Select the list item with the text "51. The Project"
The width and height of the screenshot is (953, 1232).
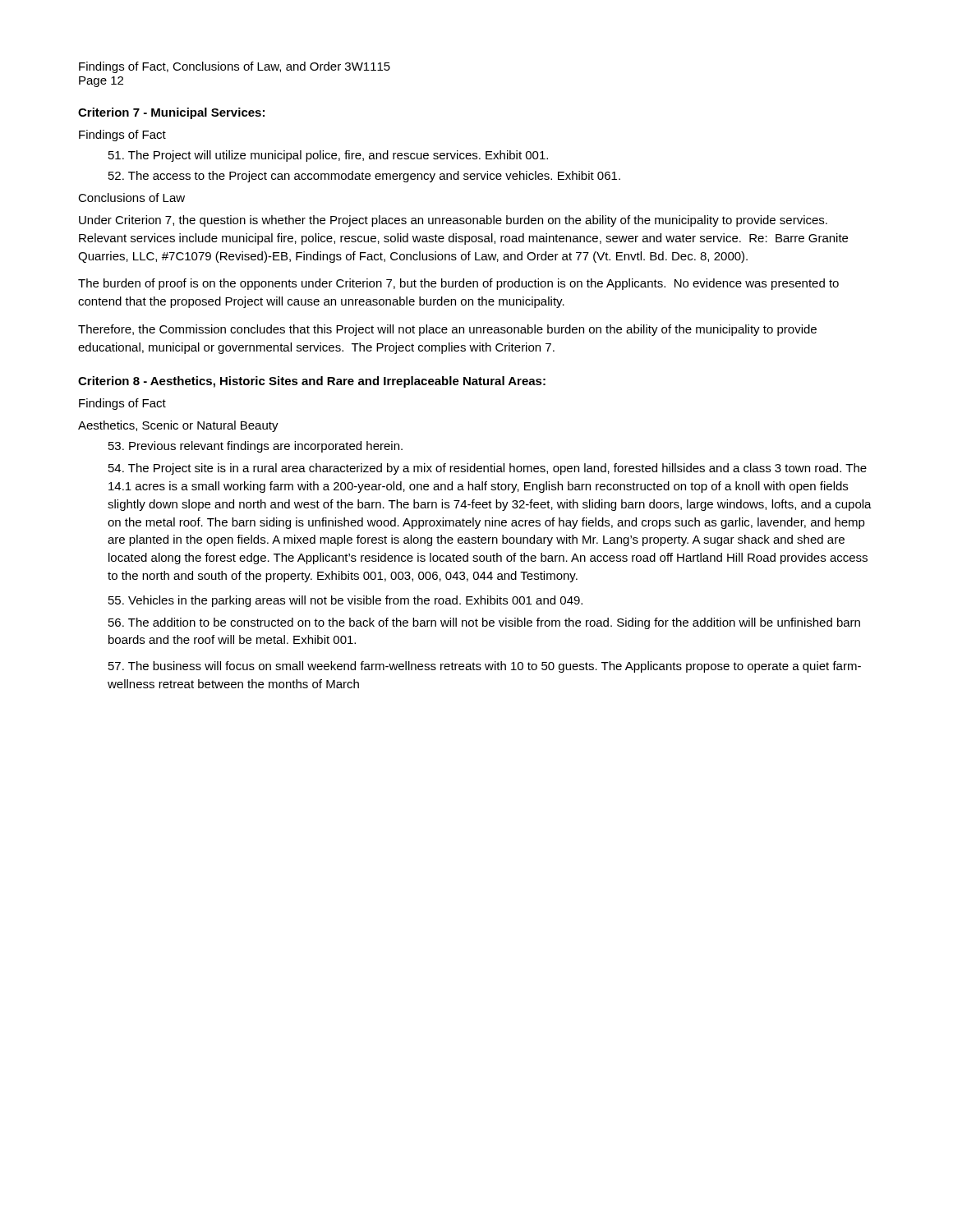[328, 155]
